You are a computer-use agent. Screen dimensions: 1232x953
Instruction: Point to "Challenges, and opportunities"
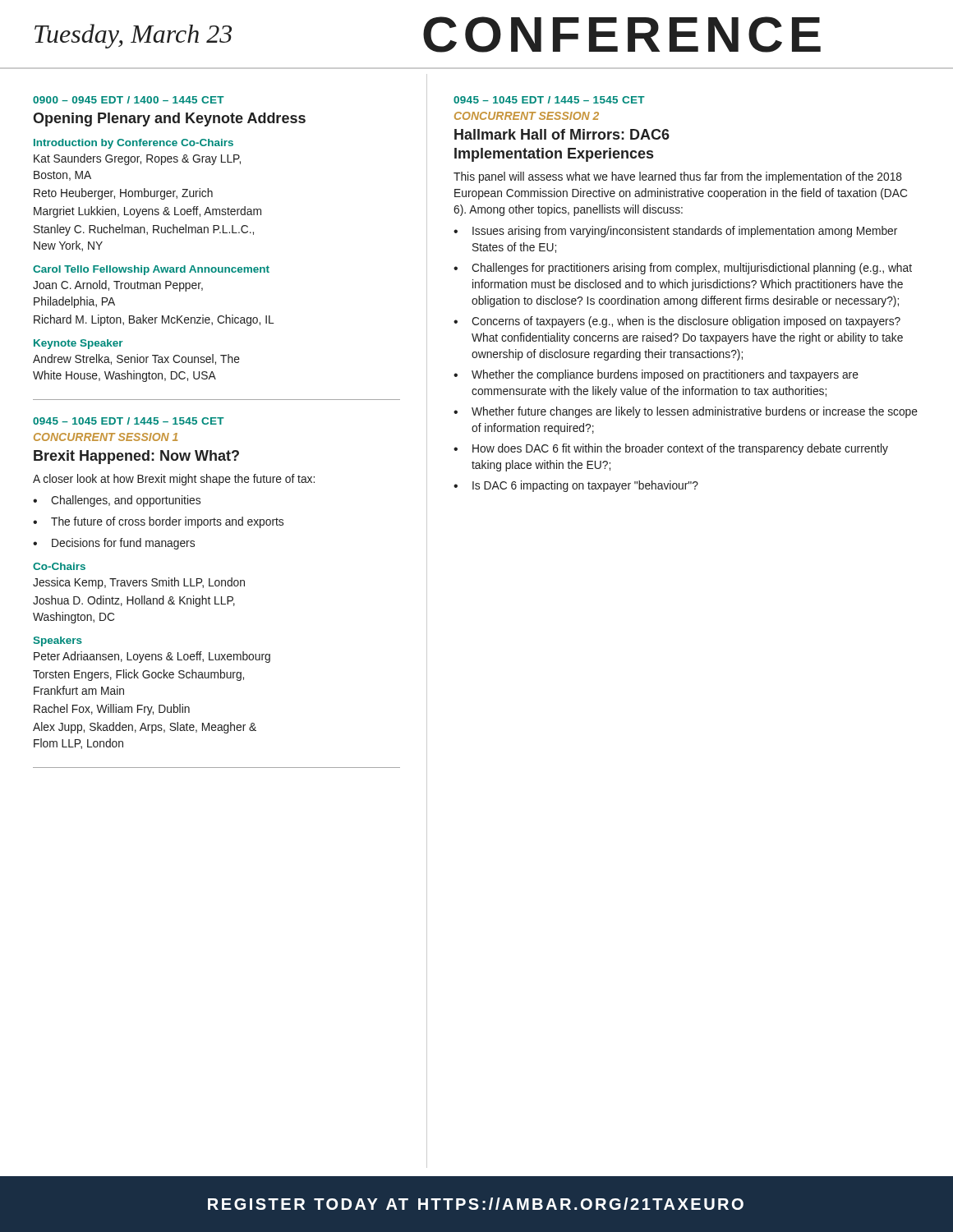[x=126, y=501]
